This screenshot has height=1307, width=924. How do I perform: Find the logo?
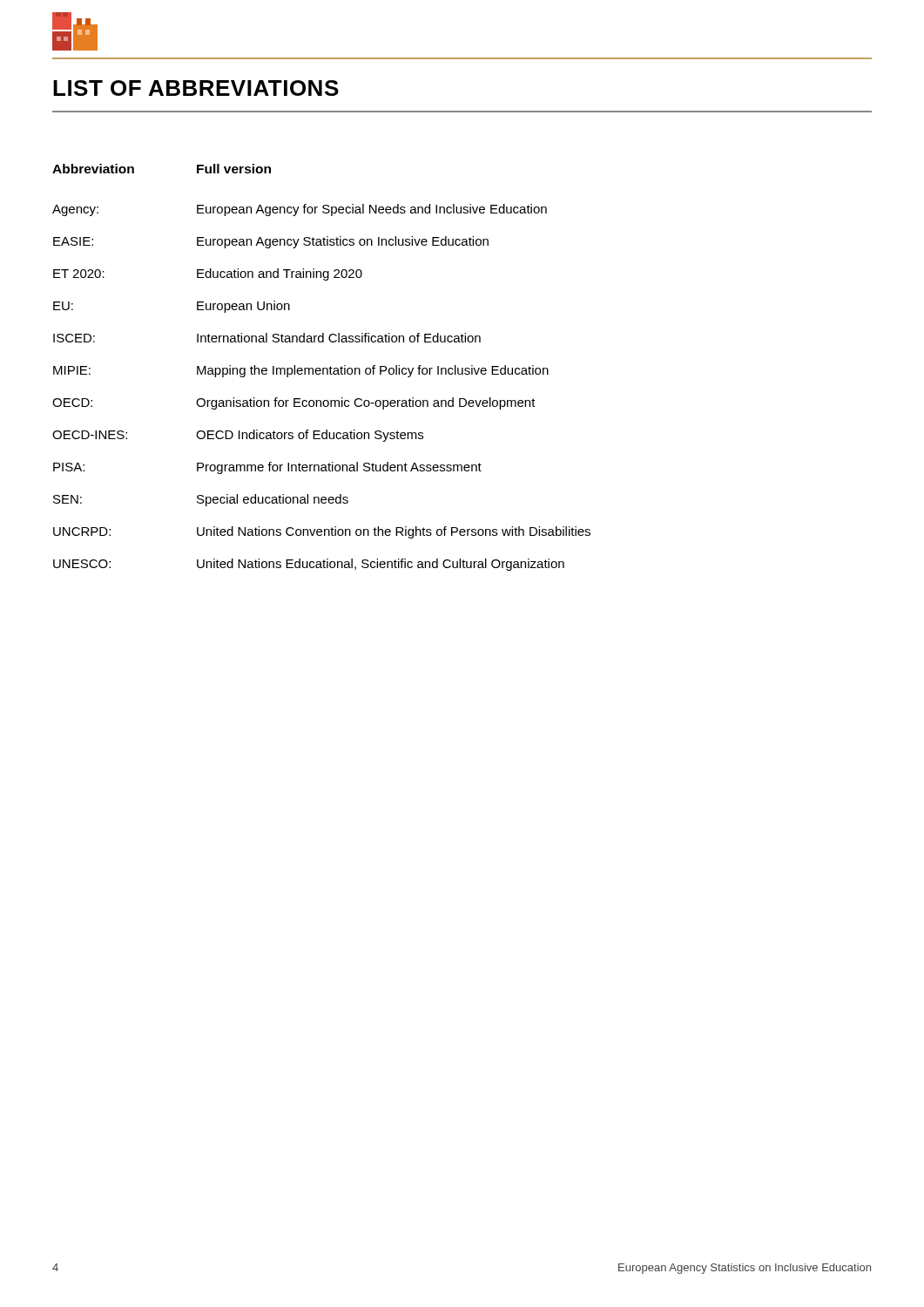point(75,33)
